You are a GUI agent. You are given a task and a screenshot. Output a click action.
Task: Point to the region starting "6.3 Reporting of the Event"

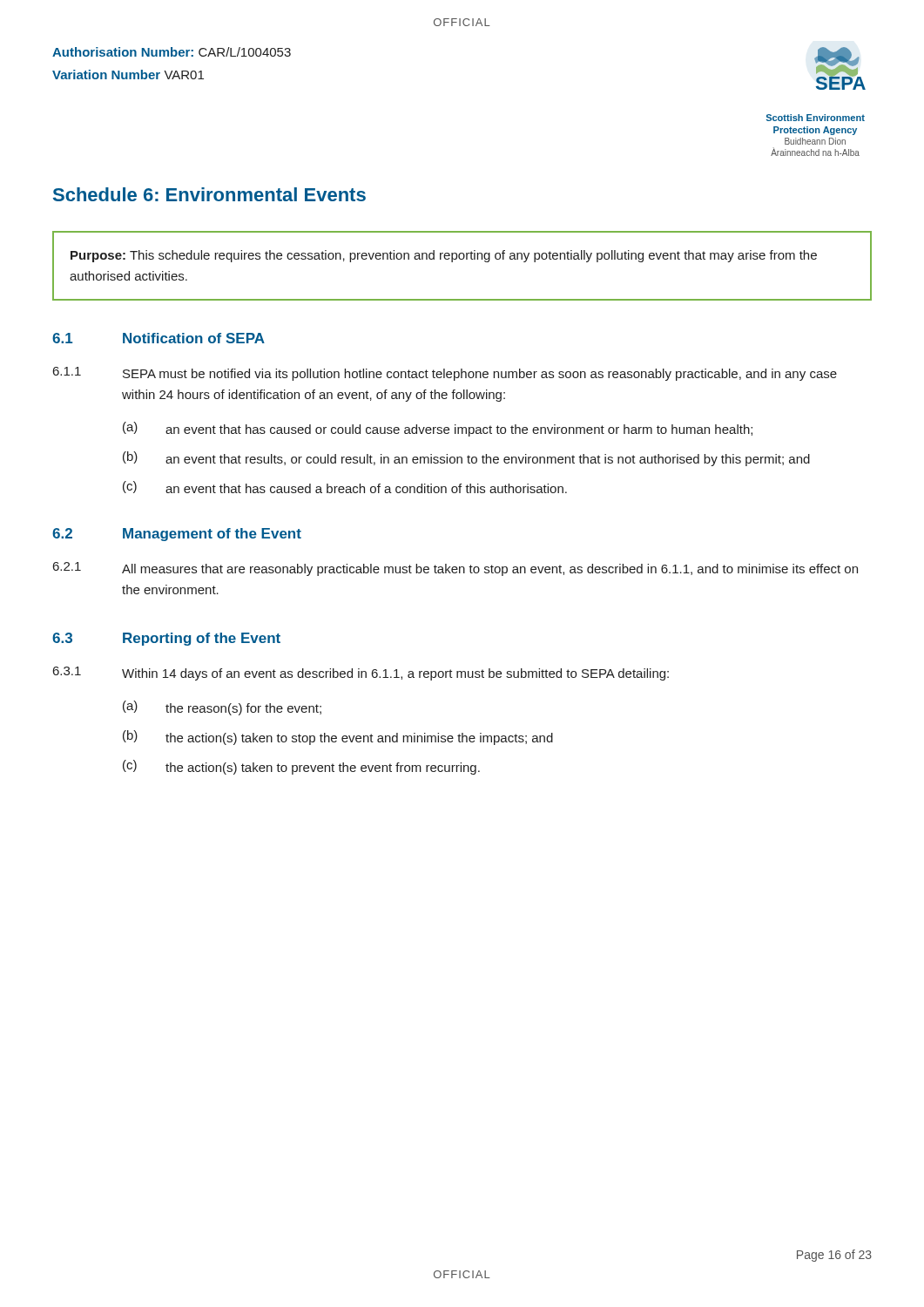pyautogui.click(x=167, y=639)
